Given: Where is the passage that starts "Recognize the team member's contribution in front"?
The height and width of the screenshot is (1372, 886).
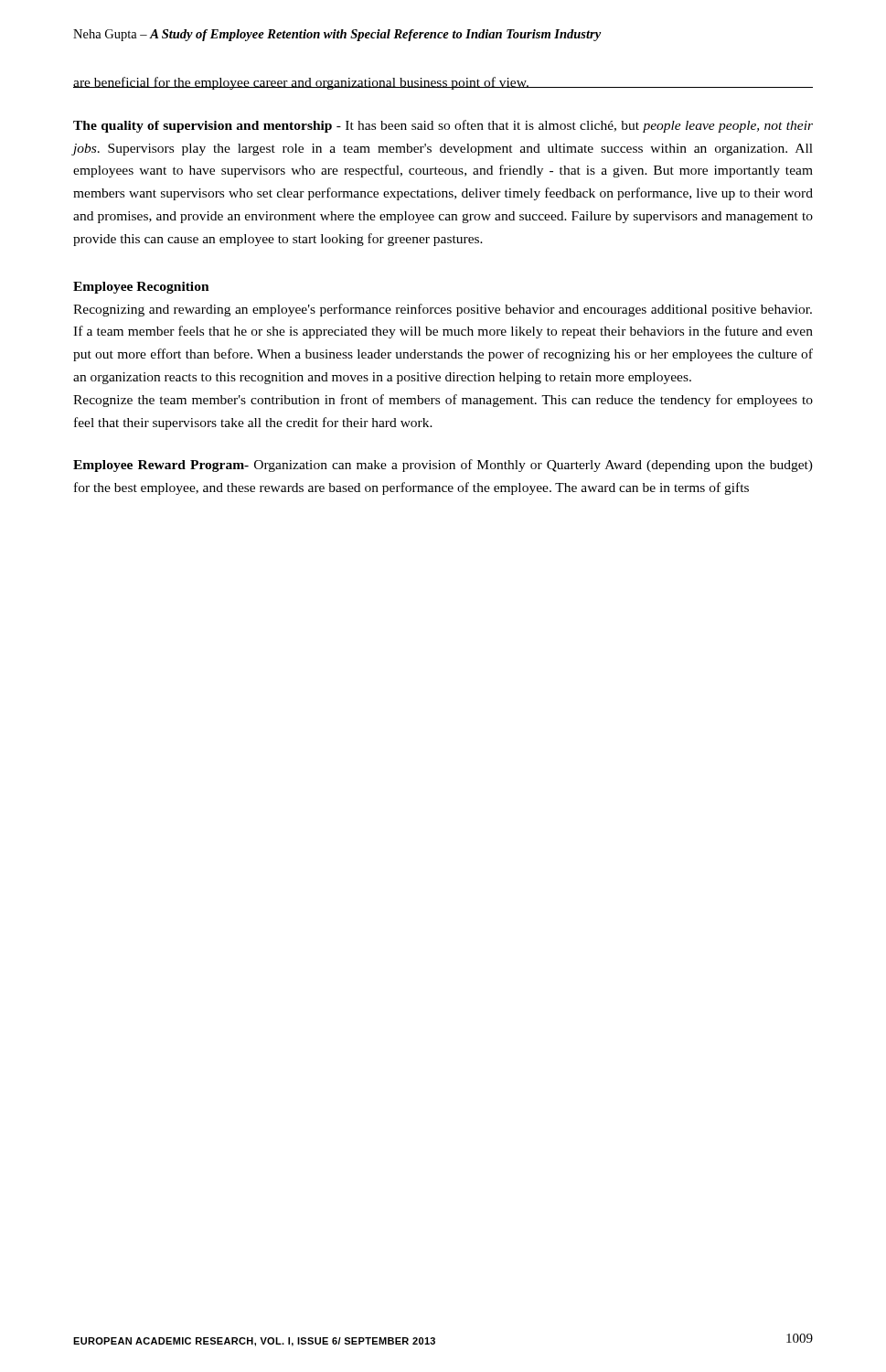Looking at the screenshot, I should click(x=443, y=411).
